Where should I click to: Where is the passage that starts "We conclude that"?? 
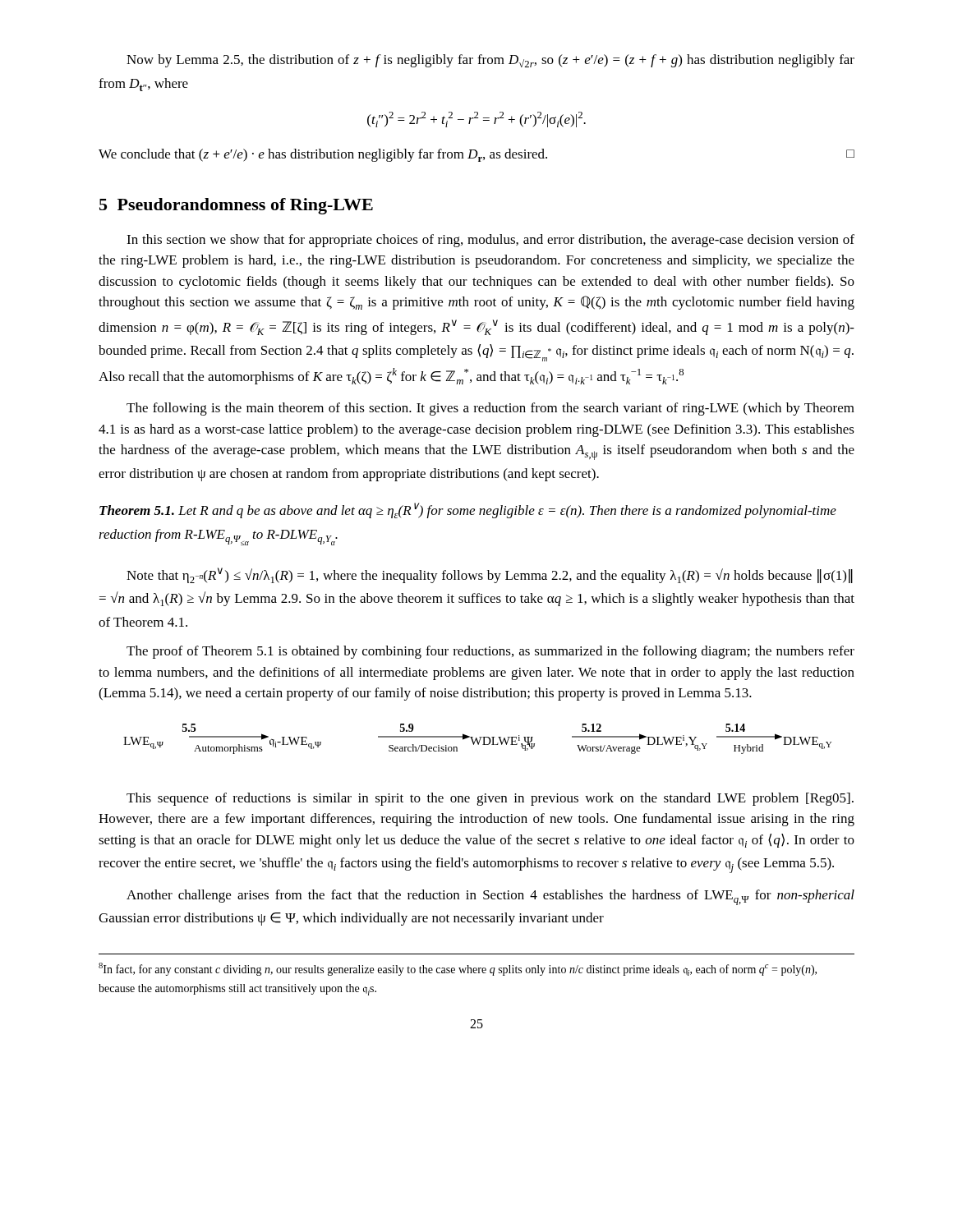tap(476, 154)
